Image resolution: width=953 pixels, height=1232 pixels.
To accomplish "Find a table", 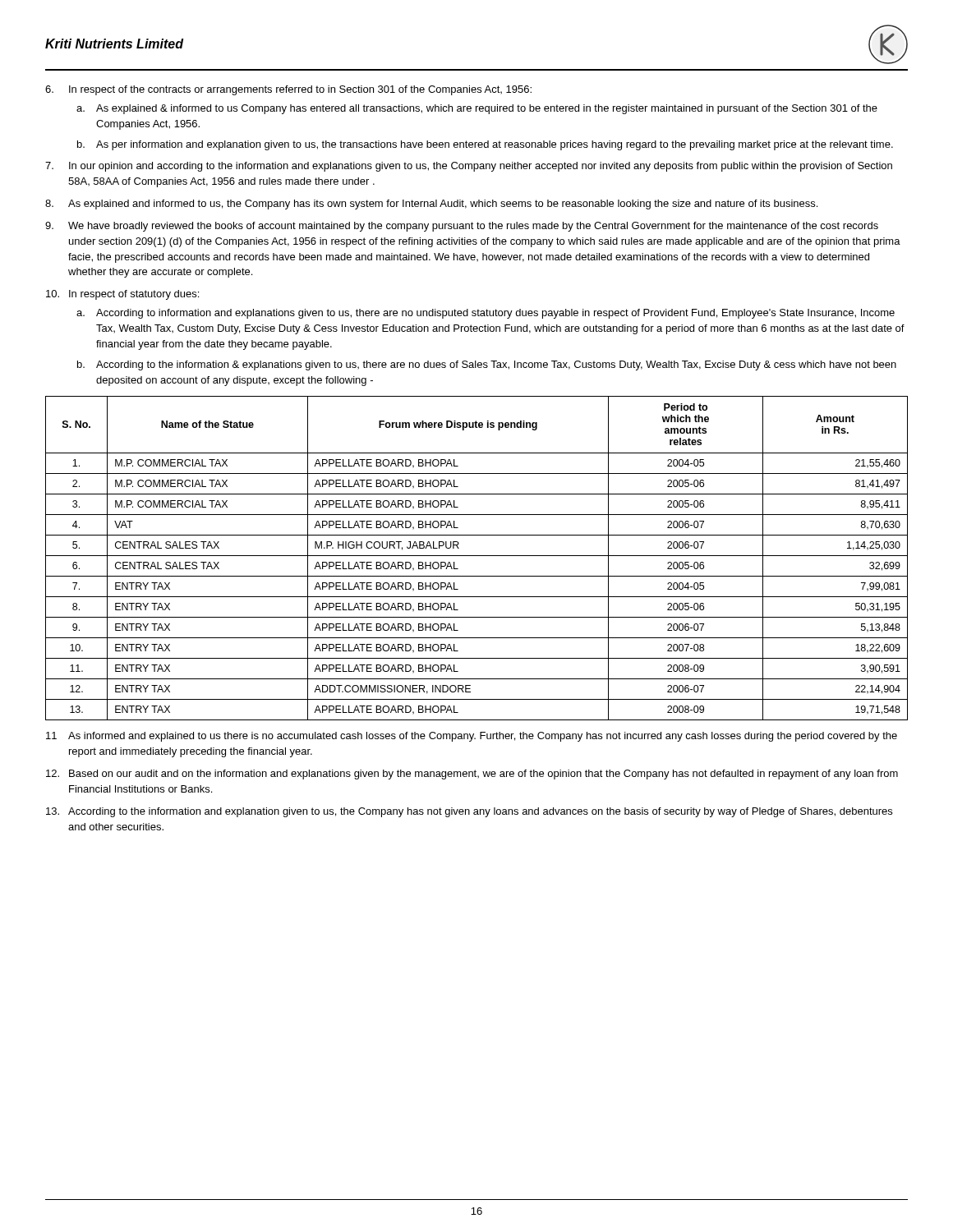I will 476,558.
